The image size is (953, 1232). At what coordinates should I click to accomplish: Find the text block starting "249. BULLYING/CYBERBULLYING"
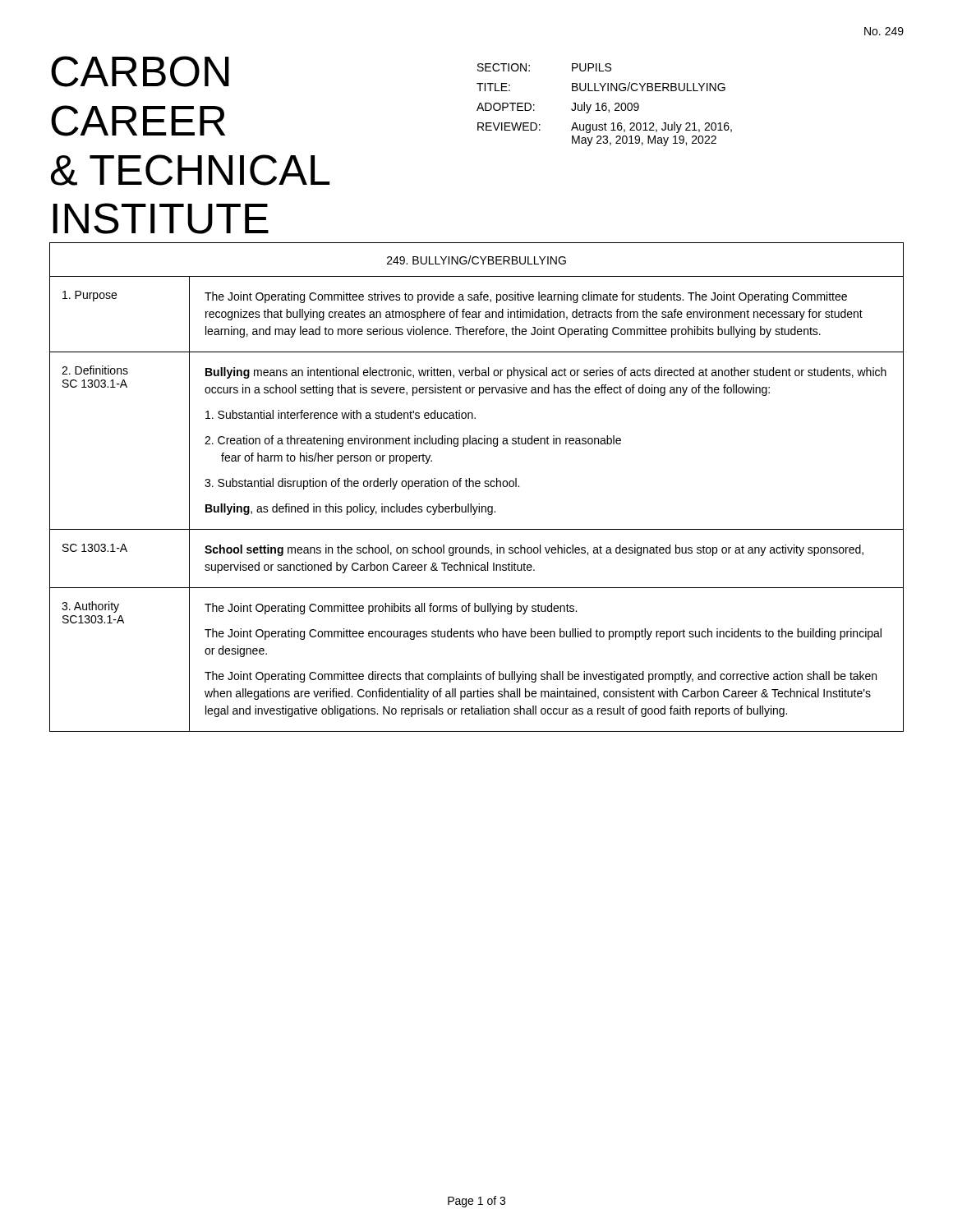pyautogui.click(x=476, y=260)
